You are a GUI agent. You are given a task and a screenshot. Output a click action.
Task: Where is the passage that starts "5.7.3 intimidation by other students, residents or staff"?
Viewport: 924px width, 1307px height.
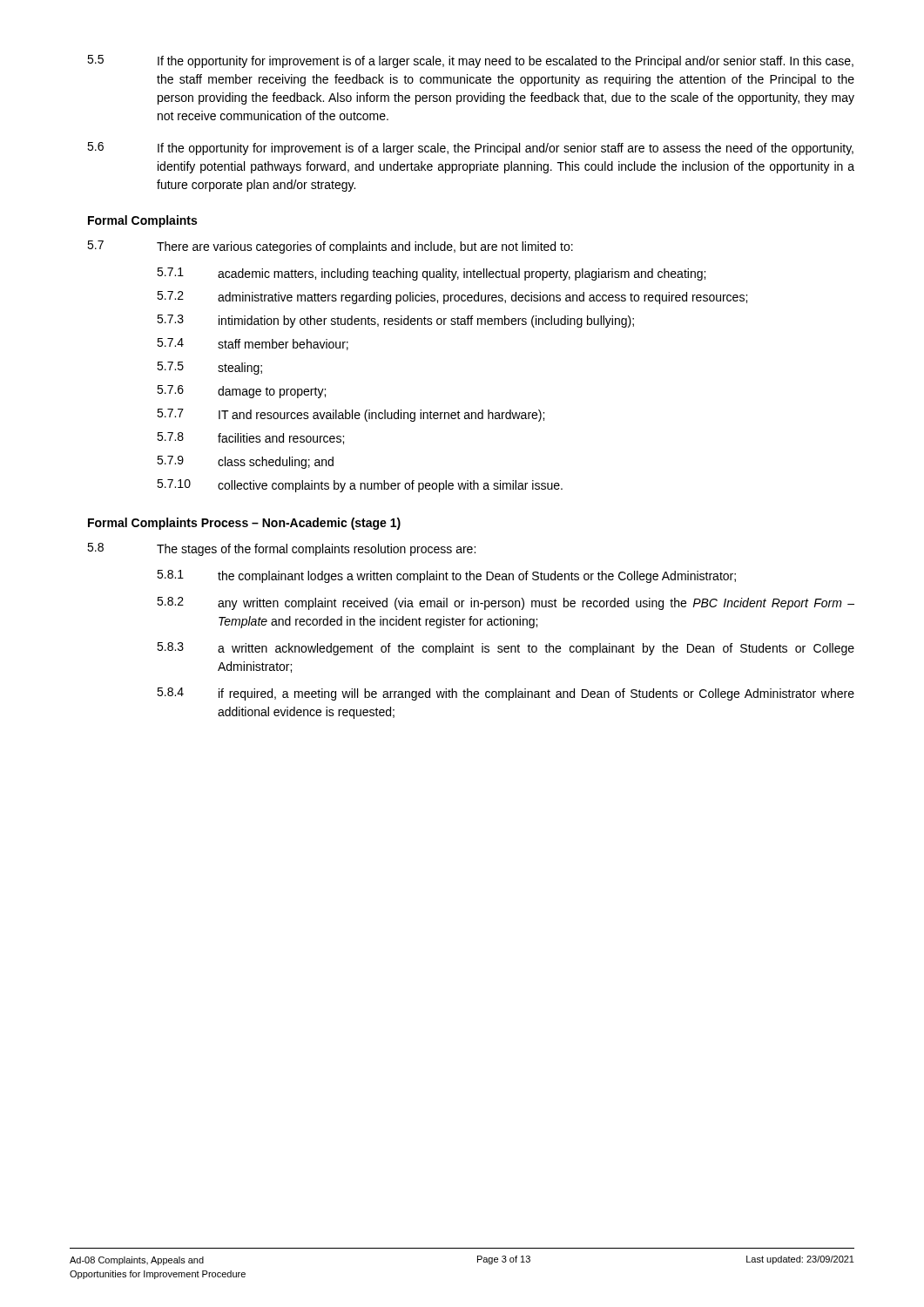[x=506, y=321]
